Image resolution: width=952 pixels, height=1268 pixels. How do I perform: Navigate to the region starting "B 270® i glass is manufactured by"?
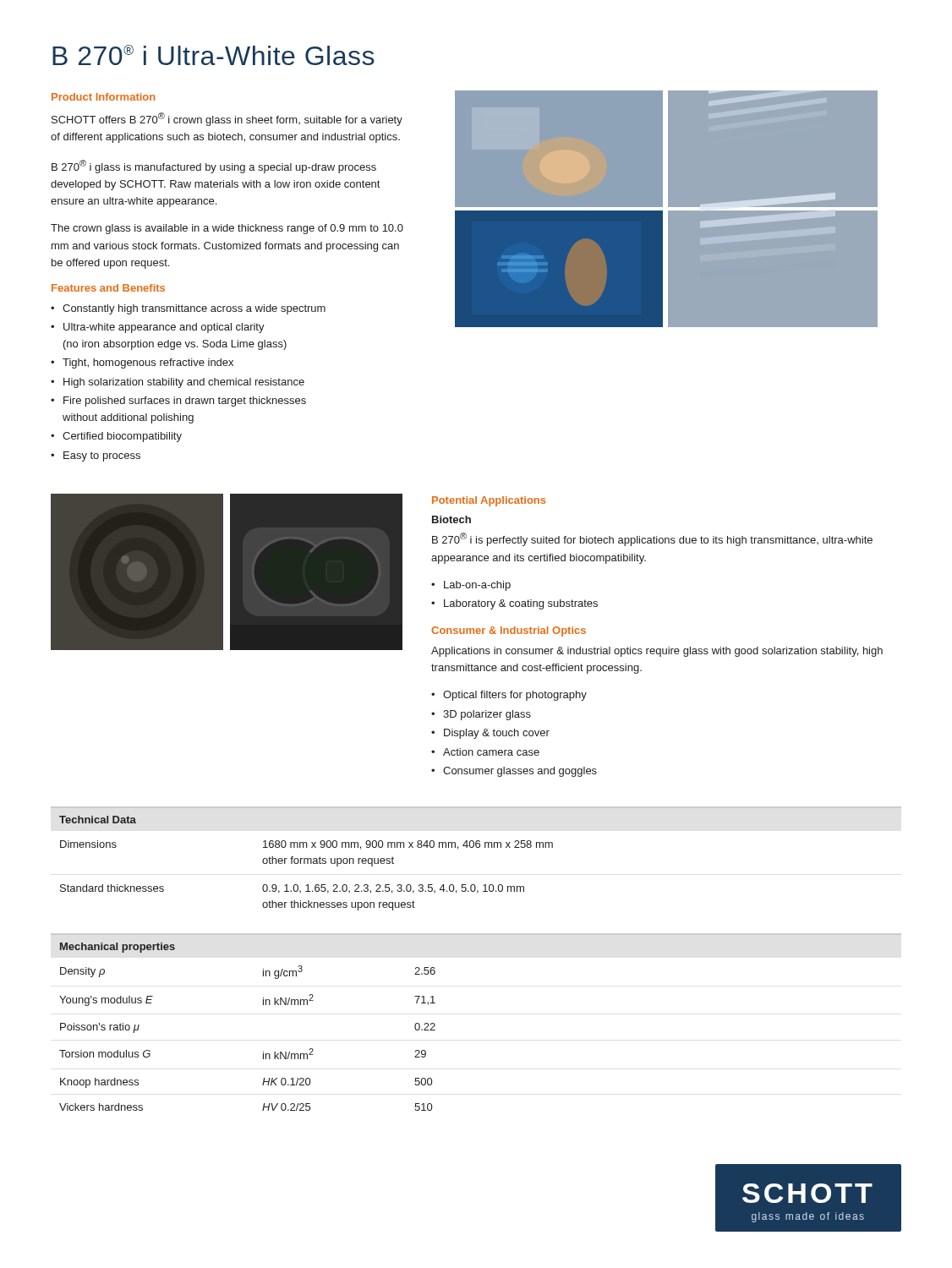[x=228, y=183]
